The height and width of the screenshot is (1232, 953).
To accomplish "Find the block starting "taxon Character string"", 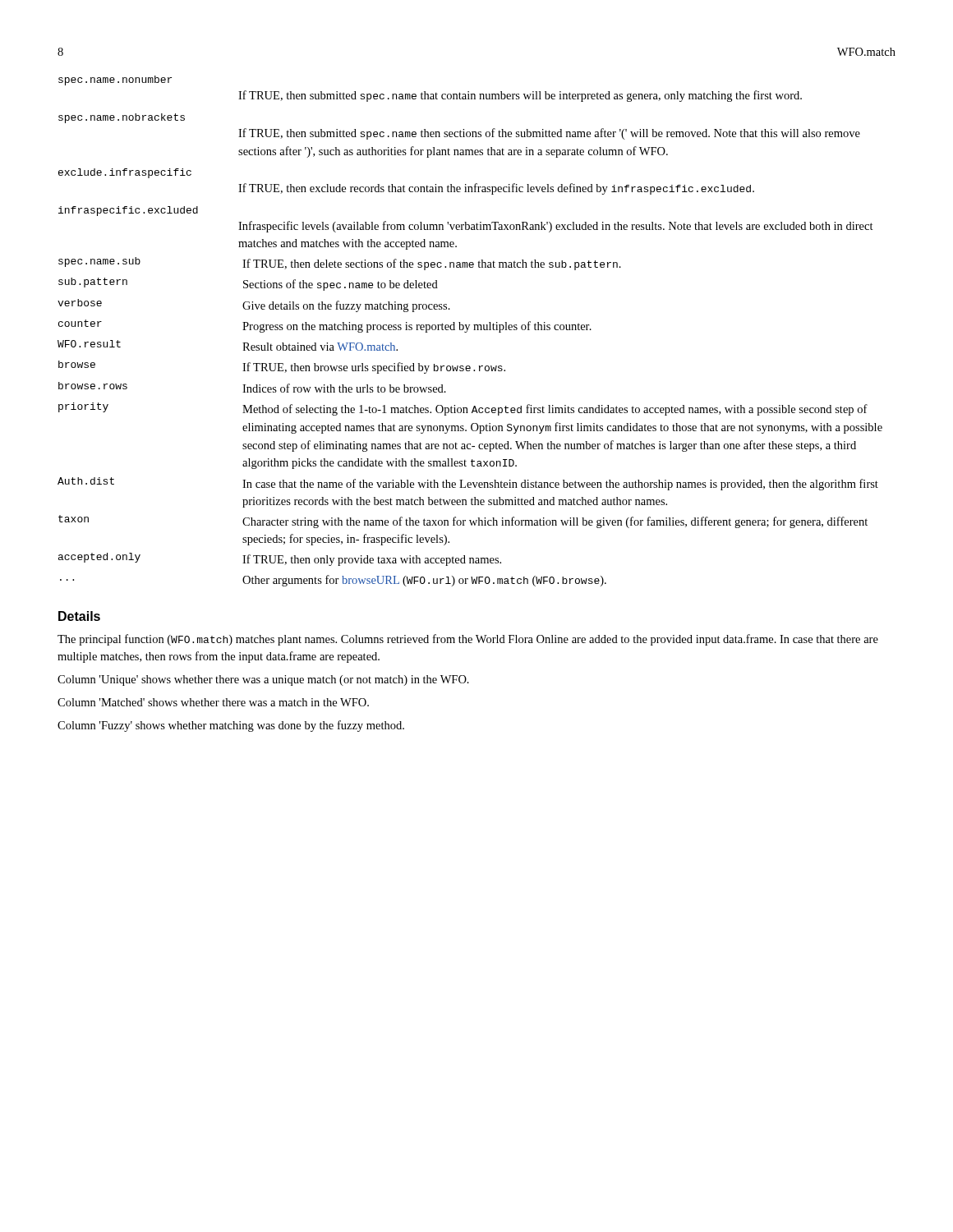I will tap(476, 530).
